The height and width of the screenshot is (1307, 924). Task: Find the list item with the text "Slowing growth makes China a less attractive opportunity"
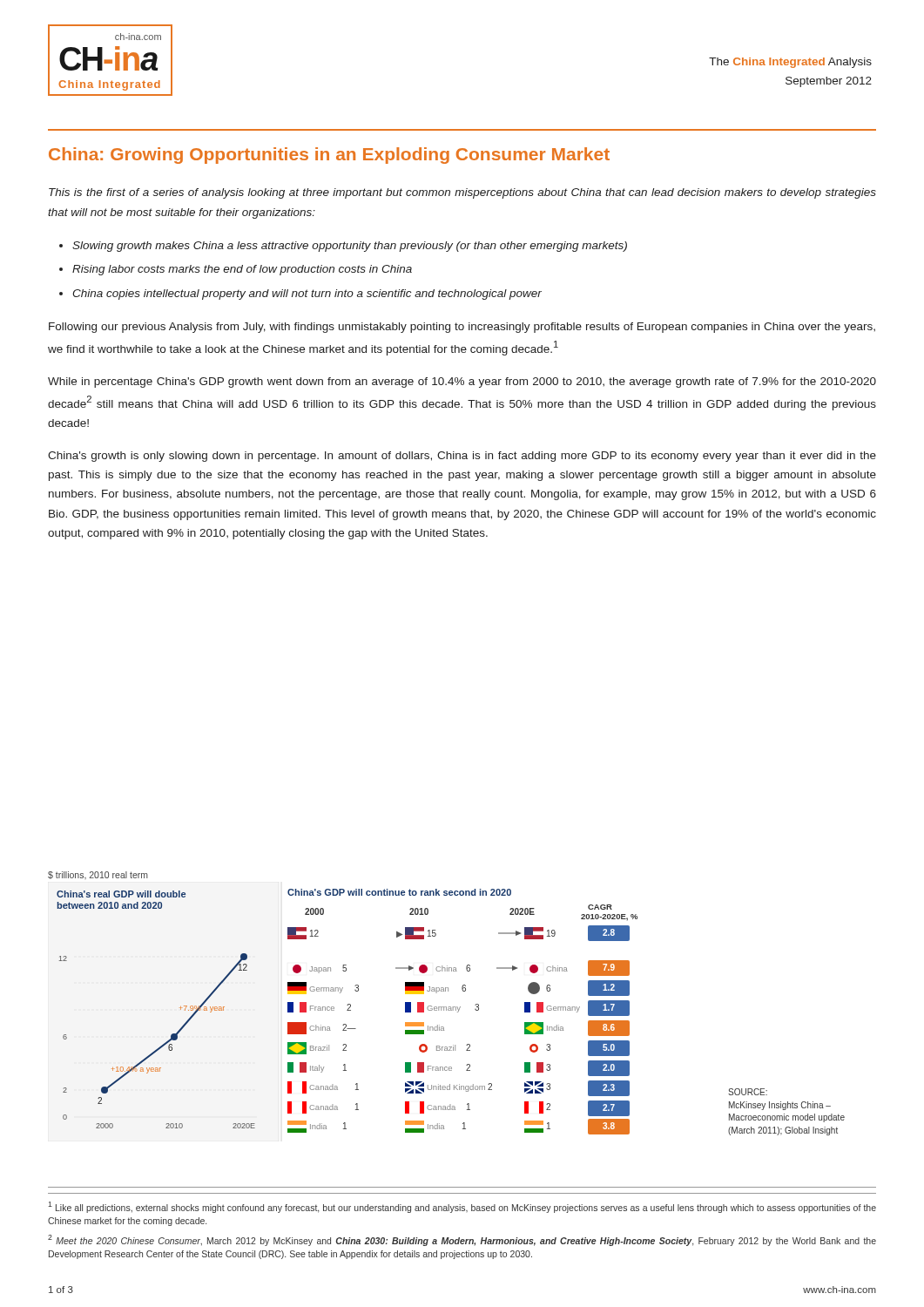350,245
